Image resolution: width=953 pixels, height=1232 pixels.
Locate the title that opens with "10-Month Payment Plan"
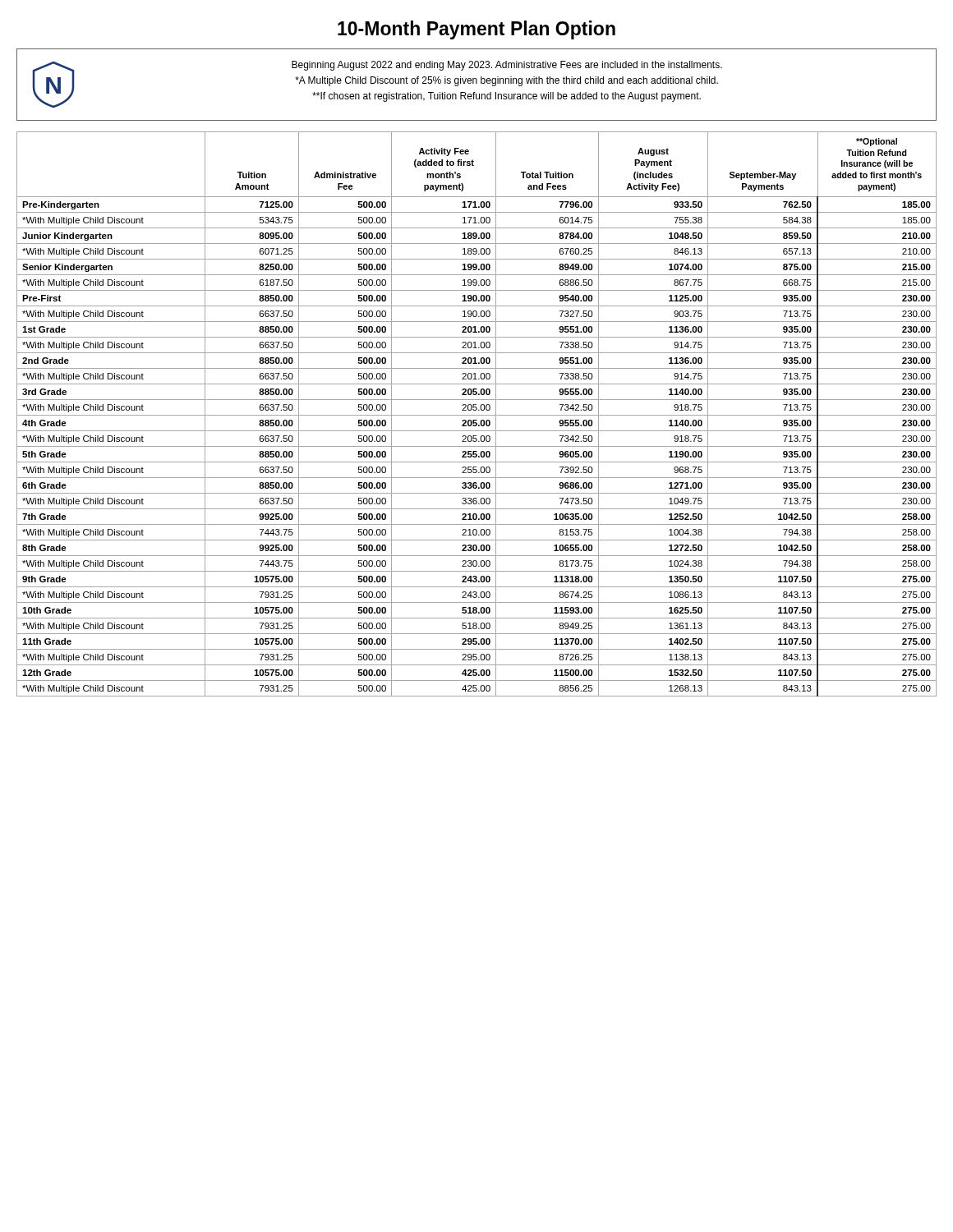pos(476,29)
